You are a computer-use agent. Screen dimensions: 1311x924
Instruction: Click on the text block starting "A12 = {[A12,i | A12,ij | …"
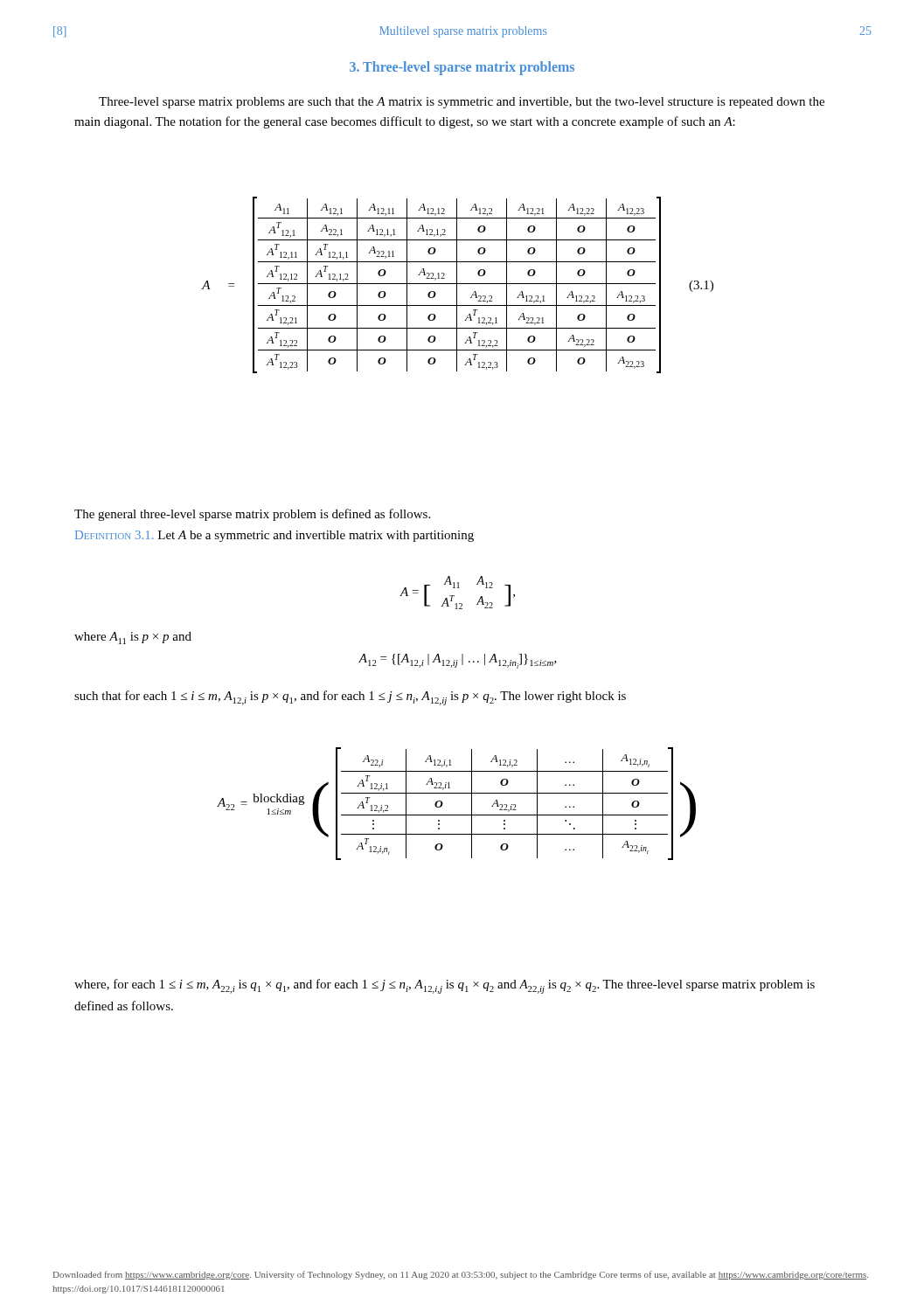[x=458, y=661]
